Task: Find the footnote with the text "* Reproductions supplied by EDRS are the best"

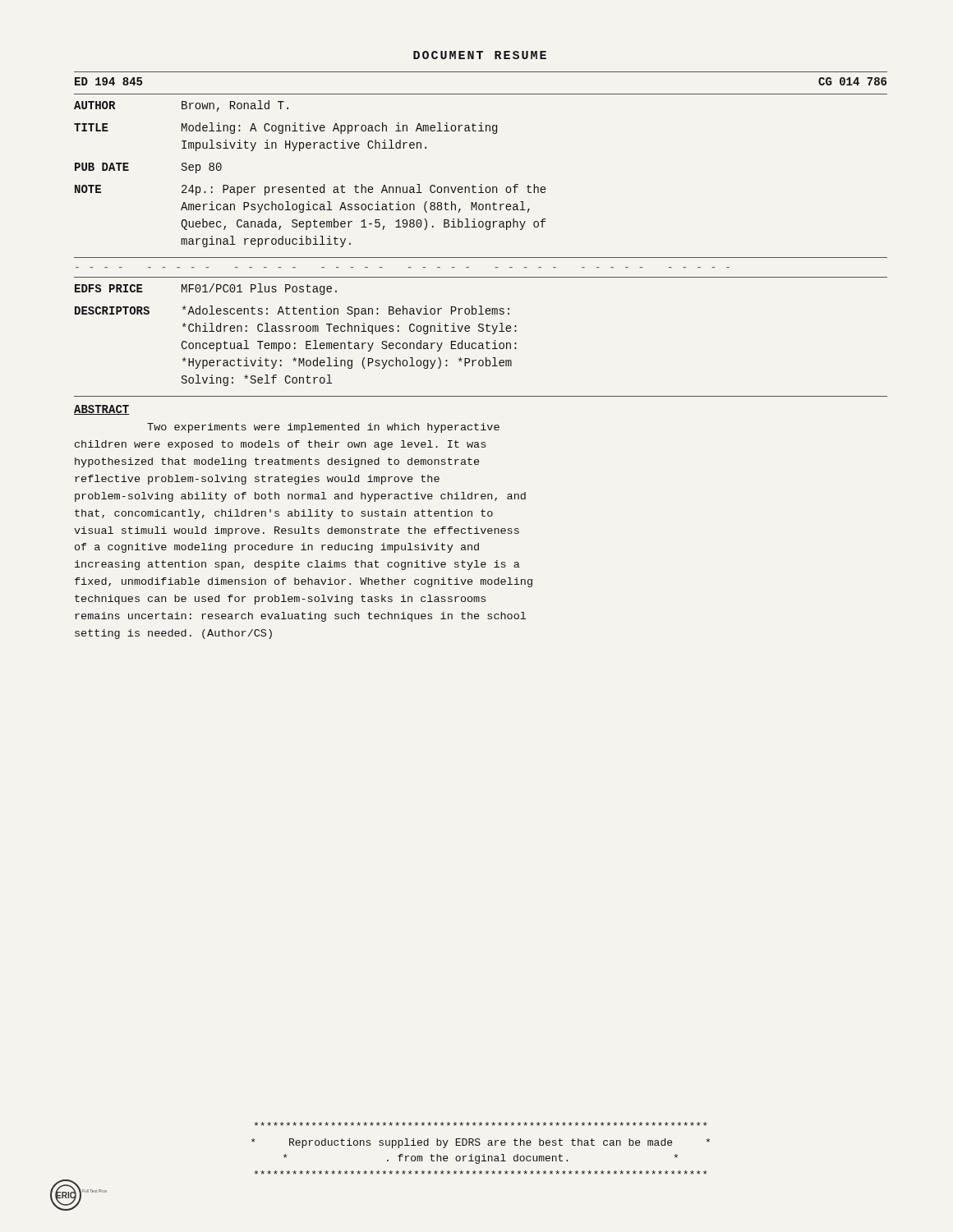Action: (481, 1151)
